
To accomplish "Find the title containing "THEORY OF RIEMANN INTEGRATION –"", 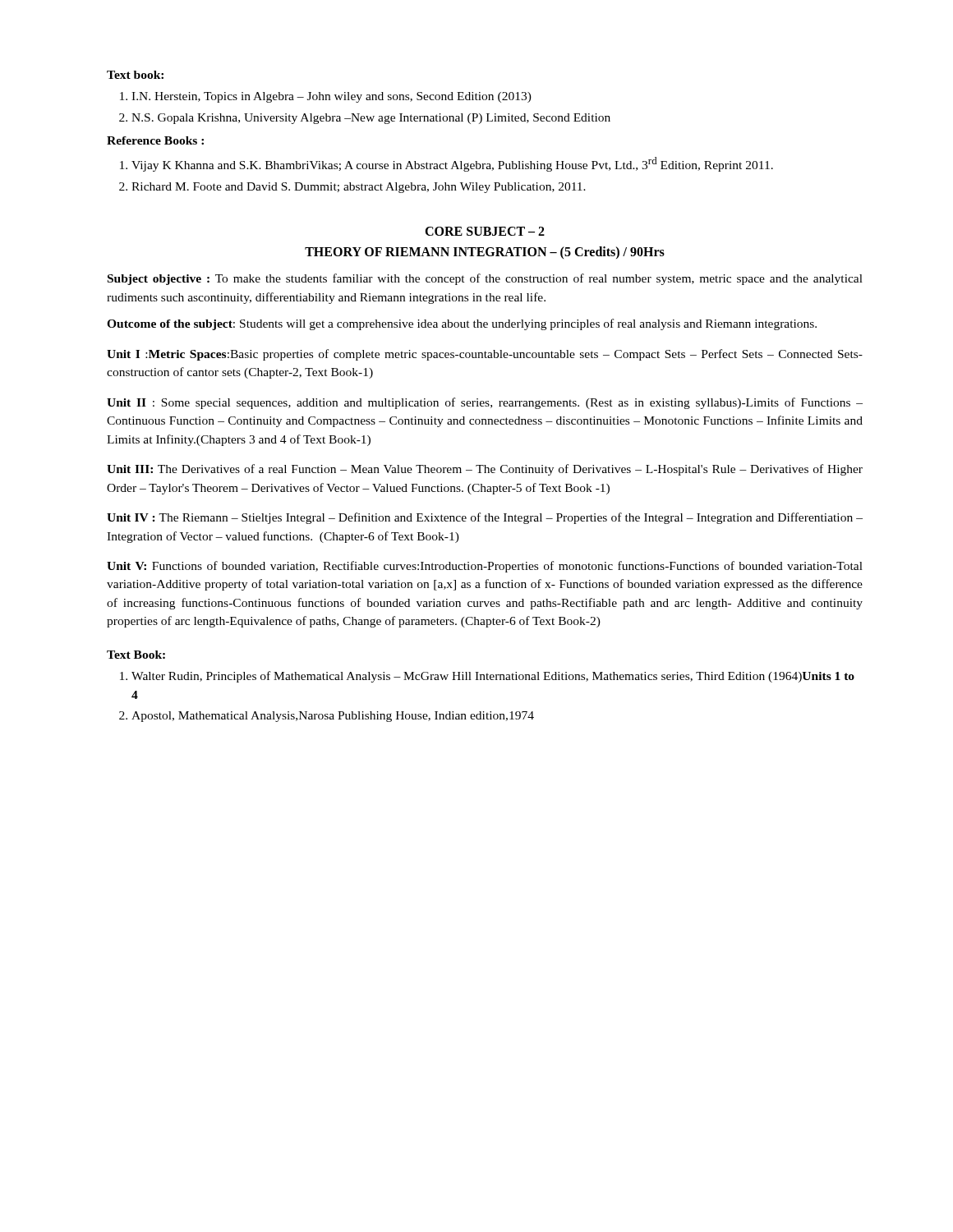I will [x=485, y=252].
